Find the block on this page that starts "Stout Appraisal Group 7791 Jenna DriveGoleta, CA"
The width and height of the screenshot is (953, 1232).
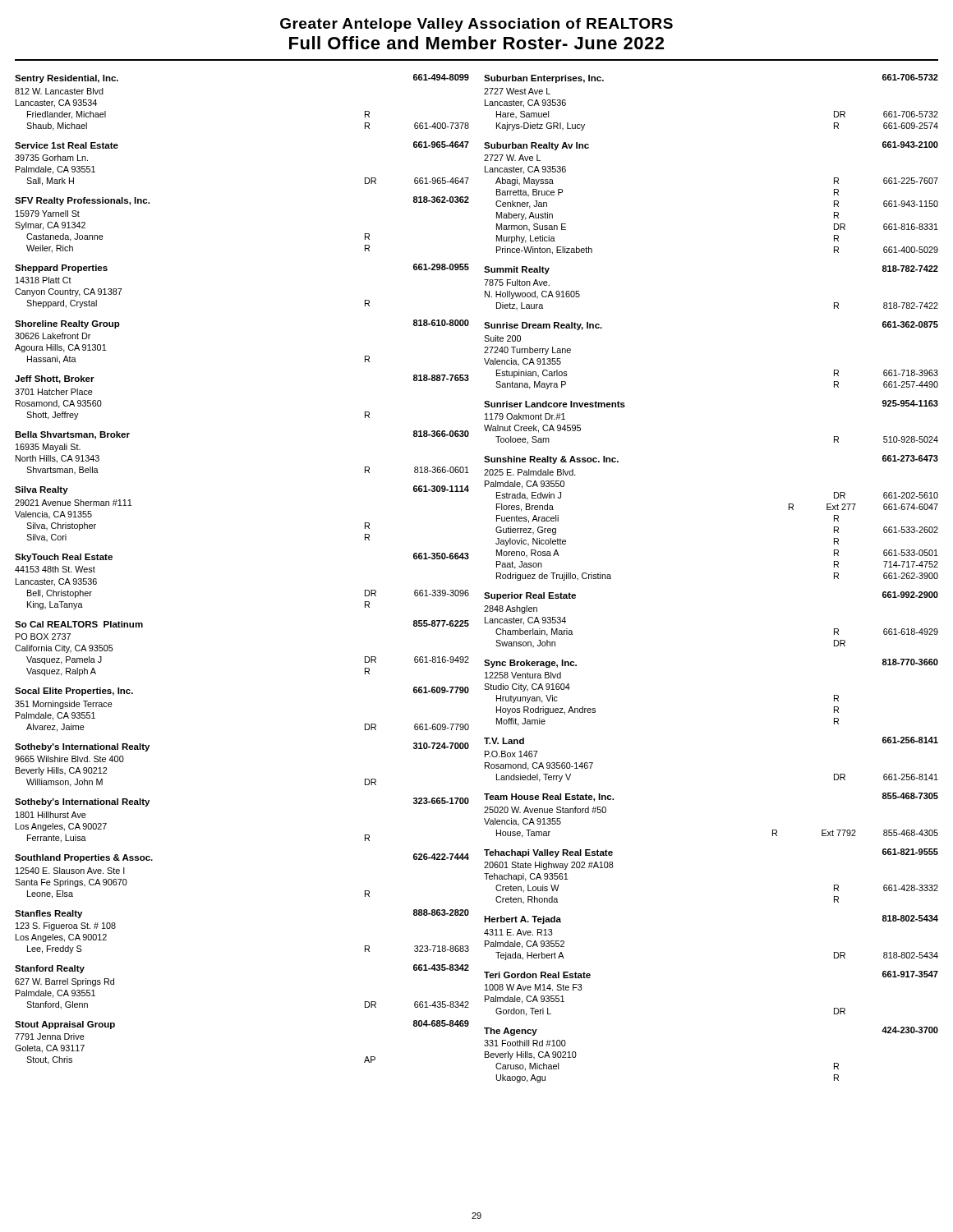point(65,1025)
